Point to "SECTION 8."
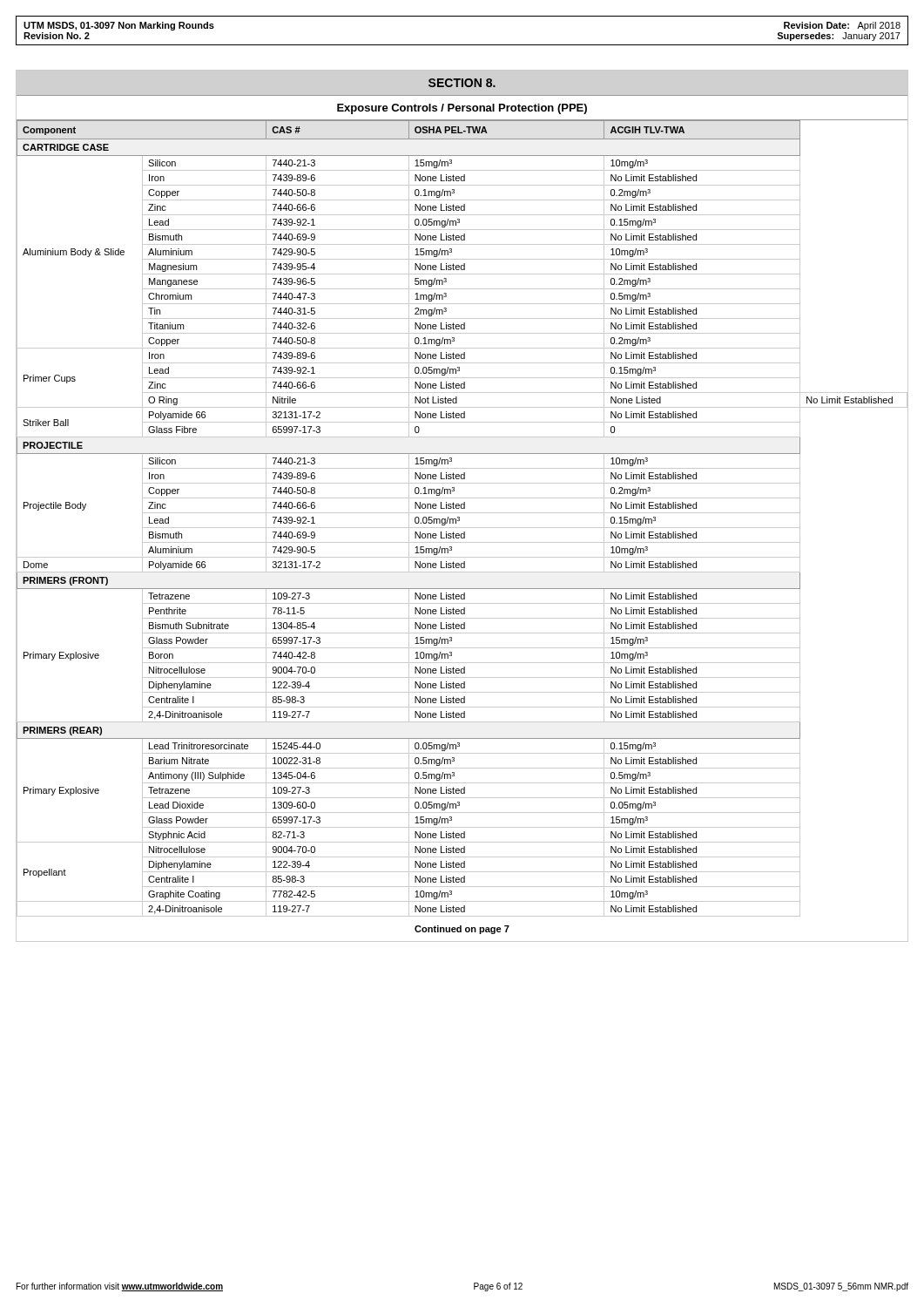The image size is (924, 1307). 462,83
